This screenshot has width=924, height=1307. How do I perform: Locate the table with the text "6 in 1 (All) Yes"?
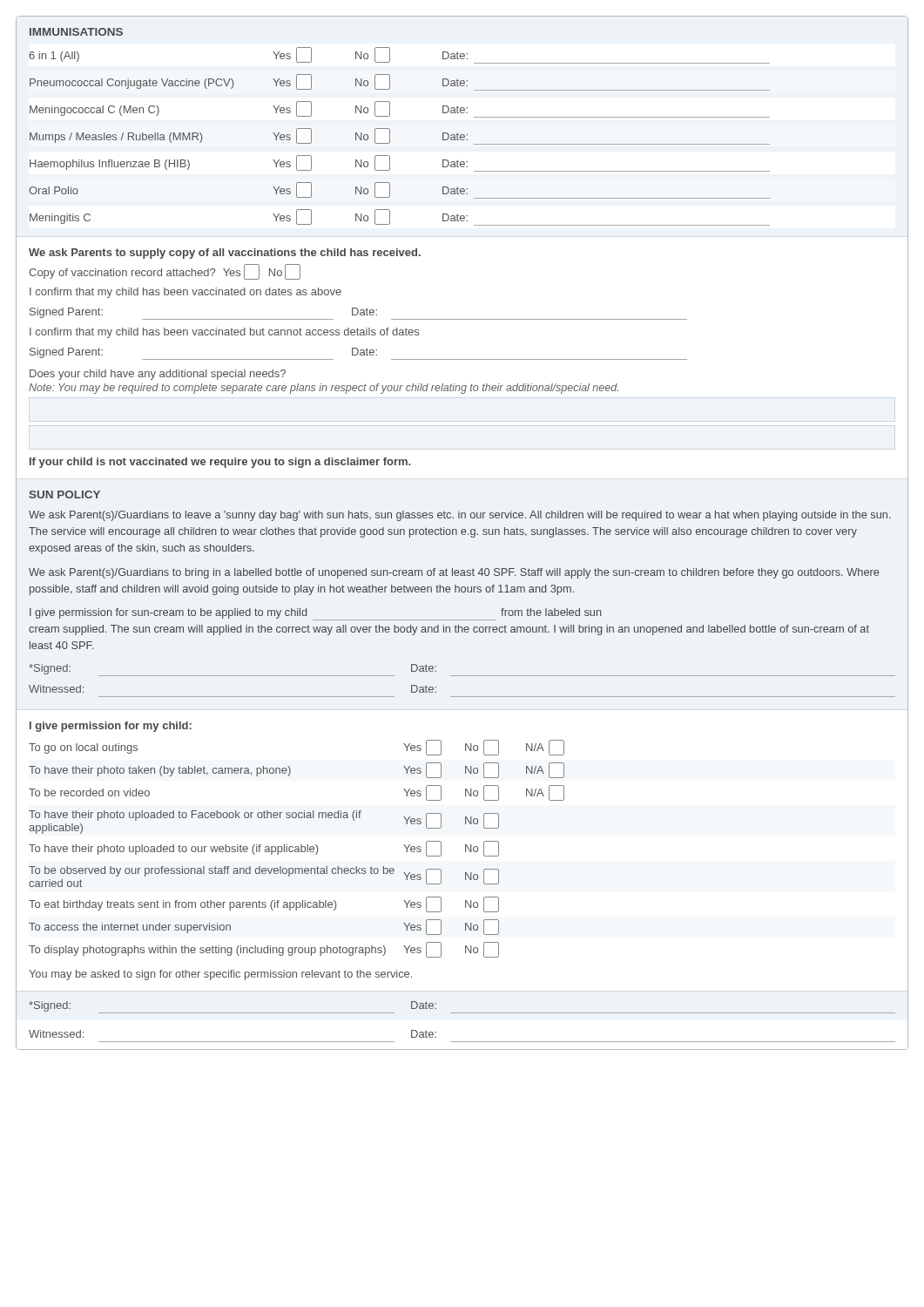click(x=462, y=136)
